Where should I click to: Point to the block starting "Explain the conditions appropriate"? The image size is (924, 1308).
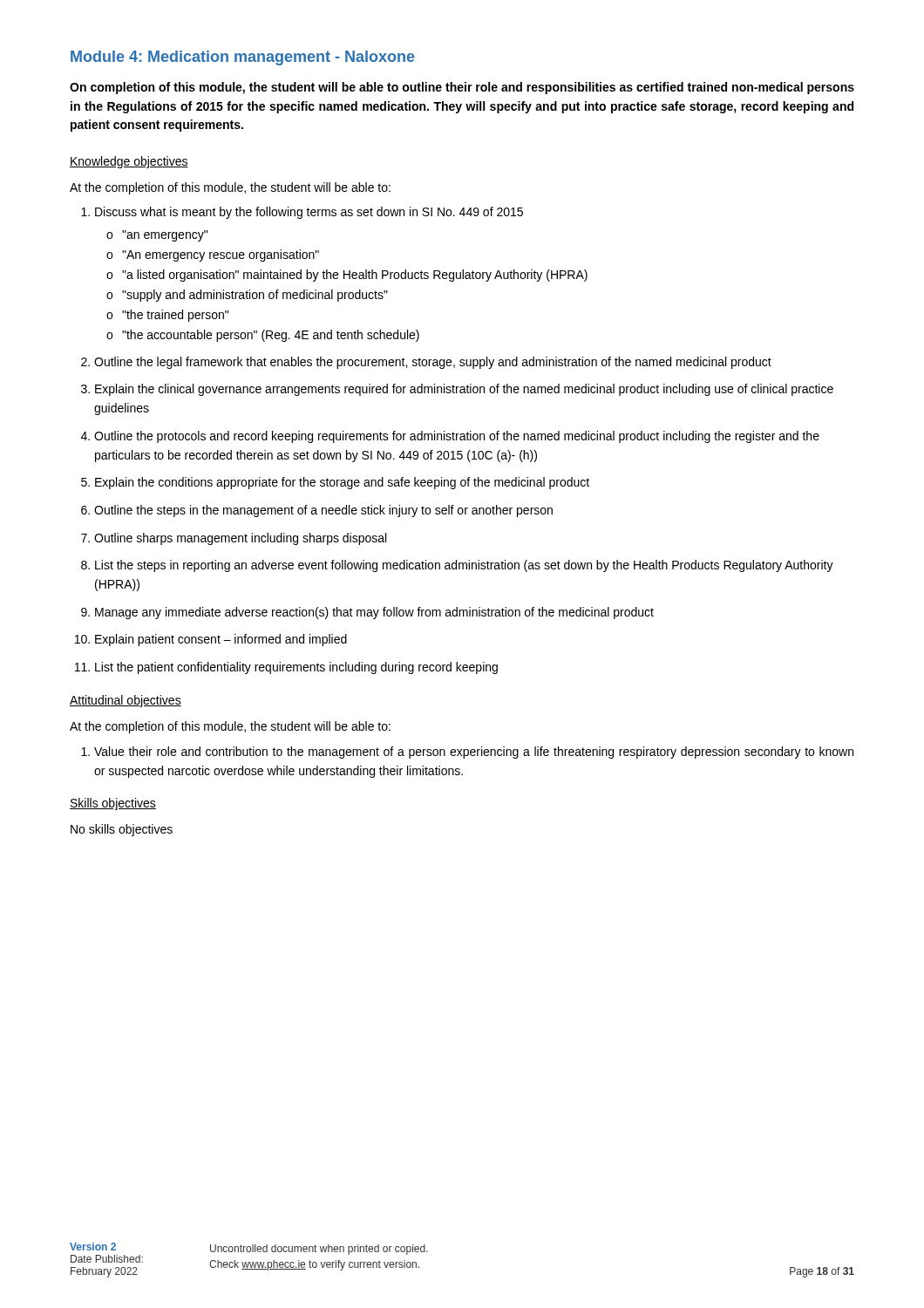(x=462, y=483)
